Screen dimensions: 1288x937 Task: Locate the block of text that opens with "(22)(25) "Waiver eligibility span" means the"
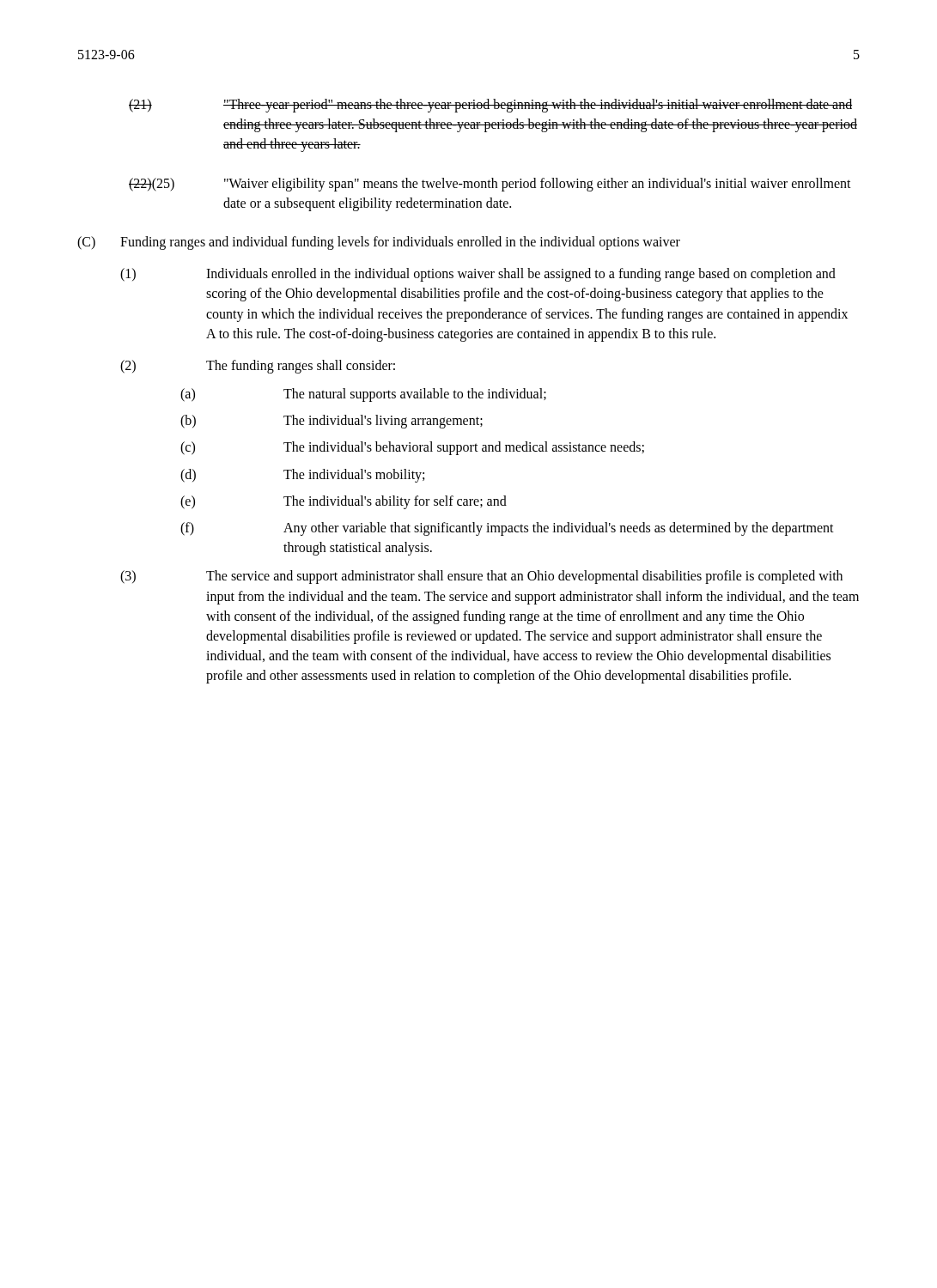point(468,193)
